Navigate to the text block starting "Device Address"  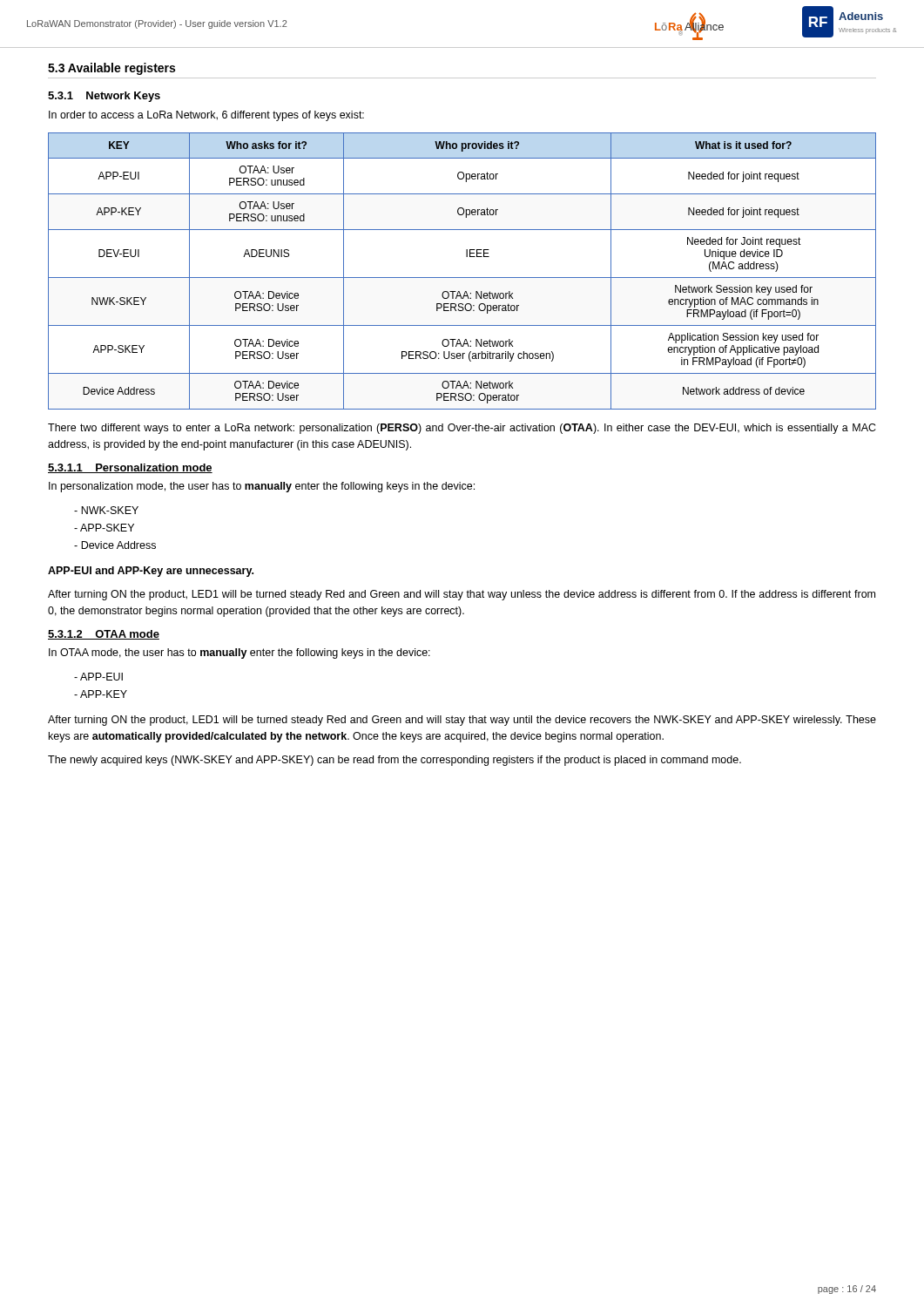[119, 545]
